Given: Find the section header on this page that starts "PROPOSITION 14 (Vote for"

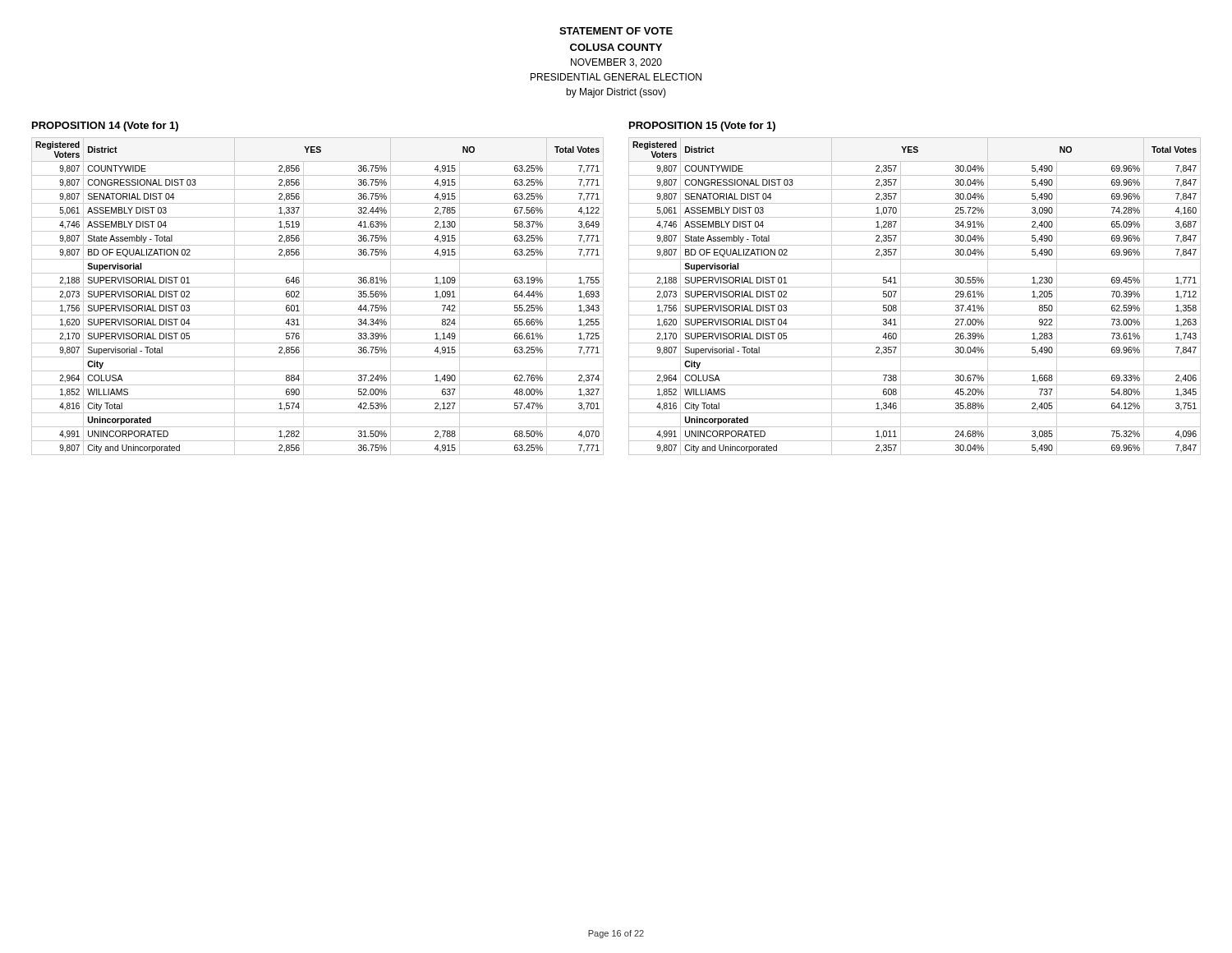Looking at the screenshot, I should tap(317, 287).
